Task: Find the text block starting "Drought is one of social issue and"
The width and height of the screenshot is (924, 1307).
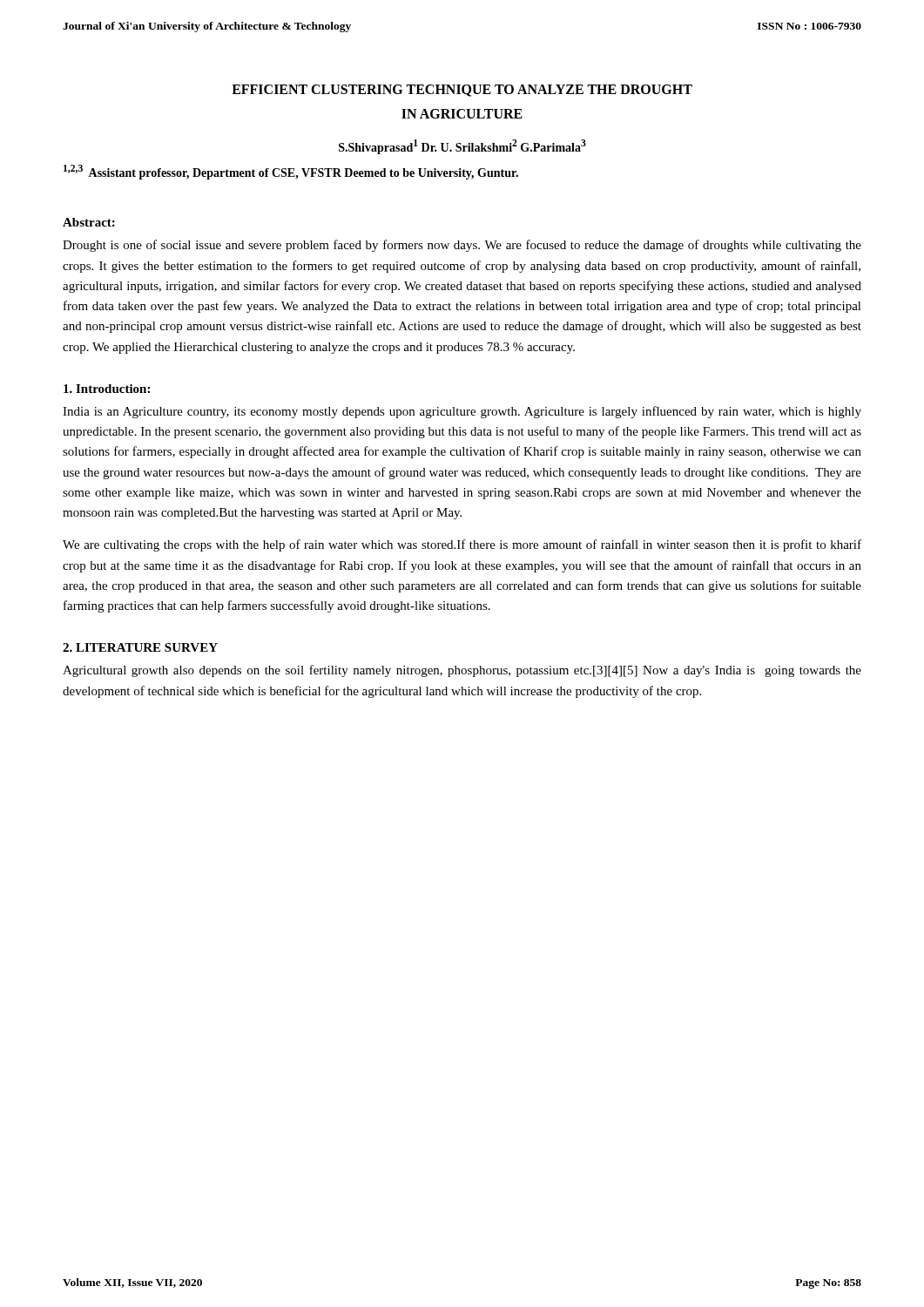Action: coord(462,296)
